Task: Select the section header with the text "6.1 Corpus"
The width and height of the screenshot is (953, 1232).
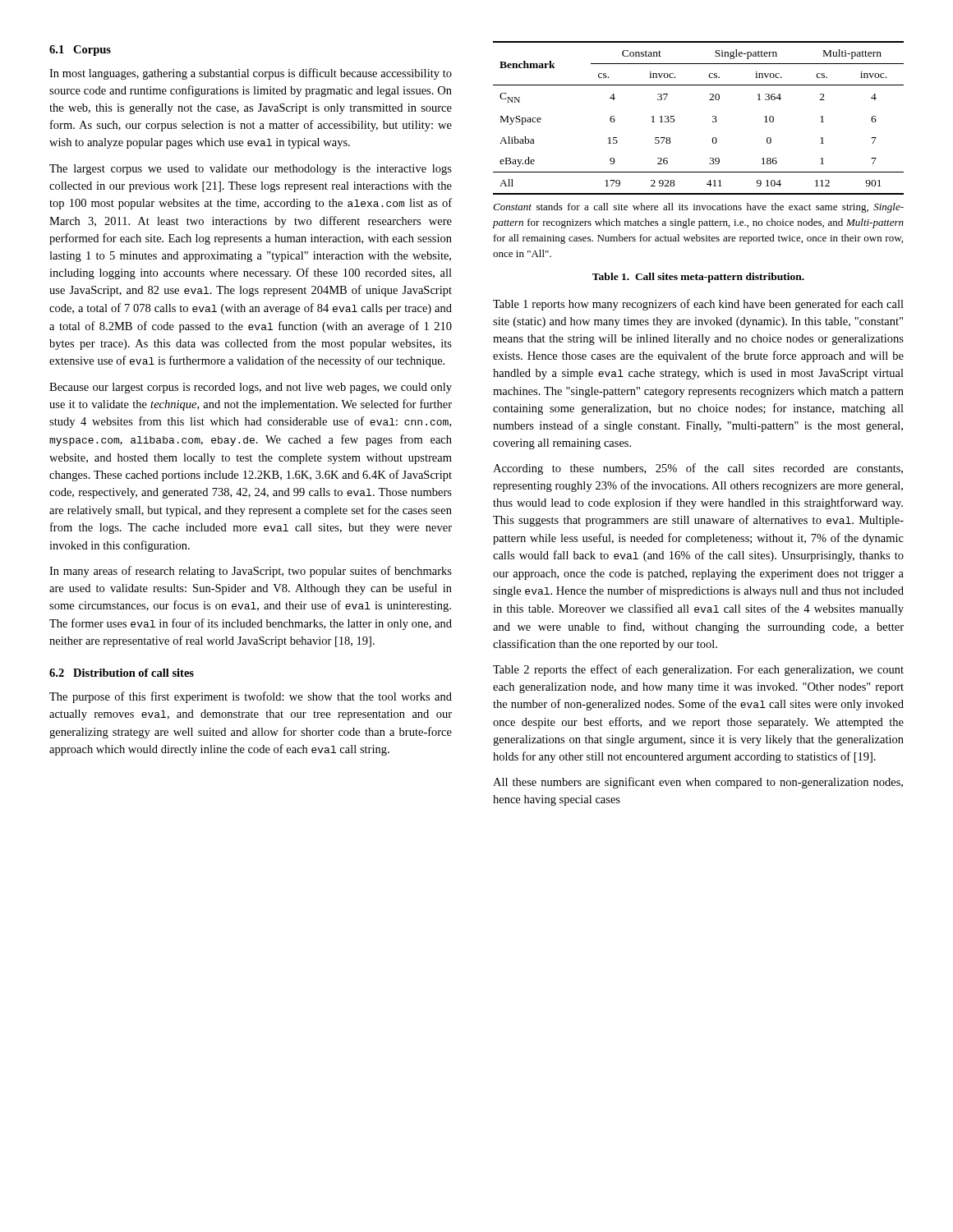Action: point(80,49)
